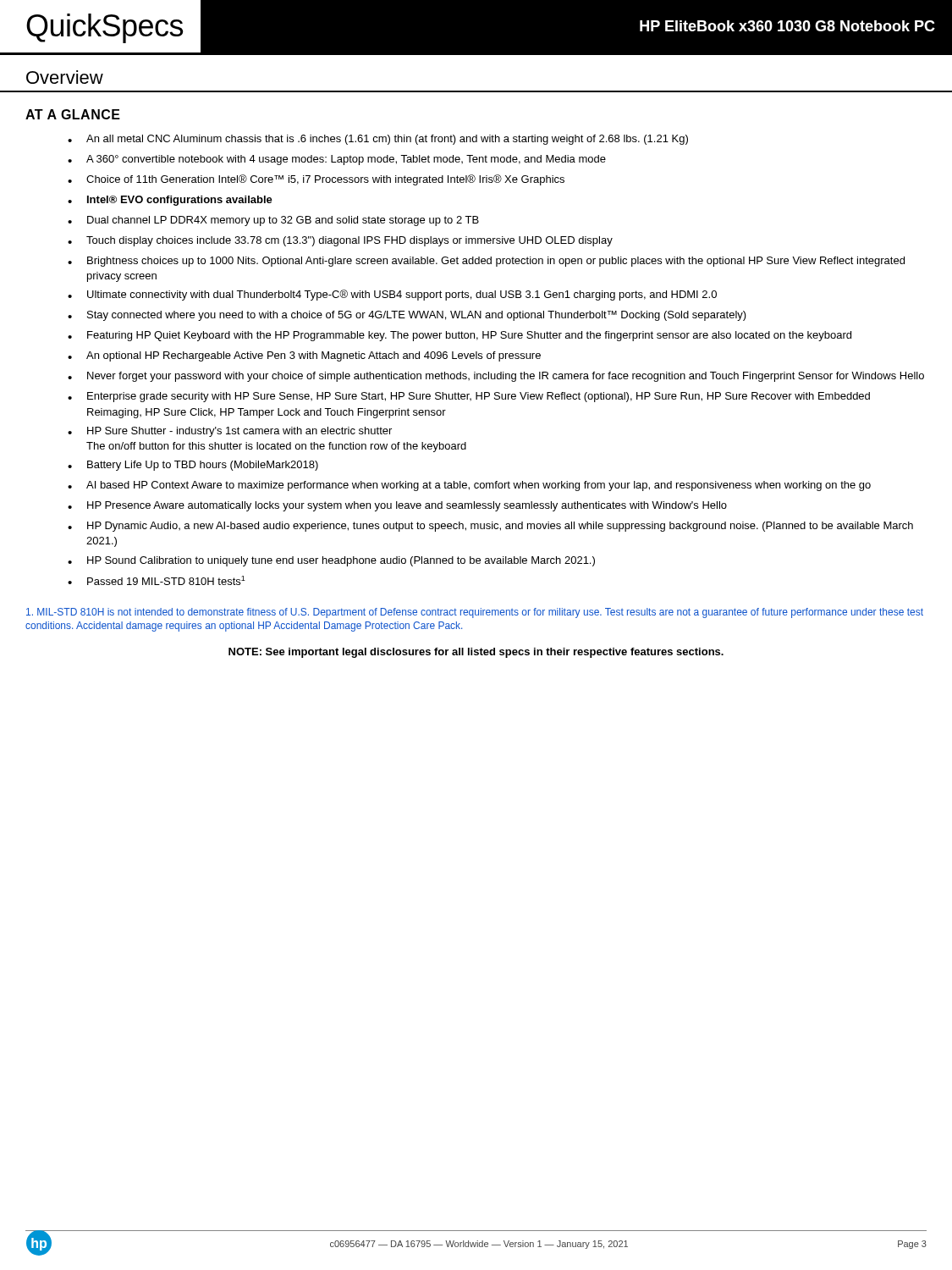
Task: Select the block starting "• Passed 19 MIL-STD 810H tests1"
Action: click(157, 580)
